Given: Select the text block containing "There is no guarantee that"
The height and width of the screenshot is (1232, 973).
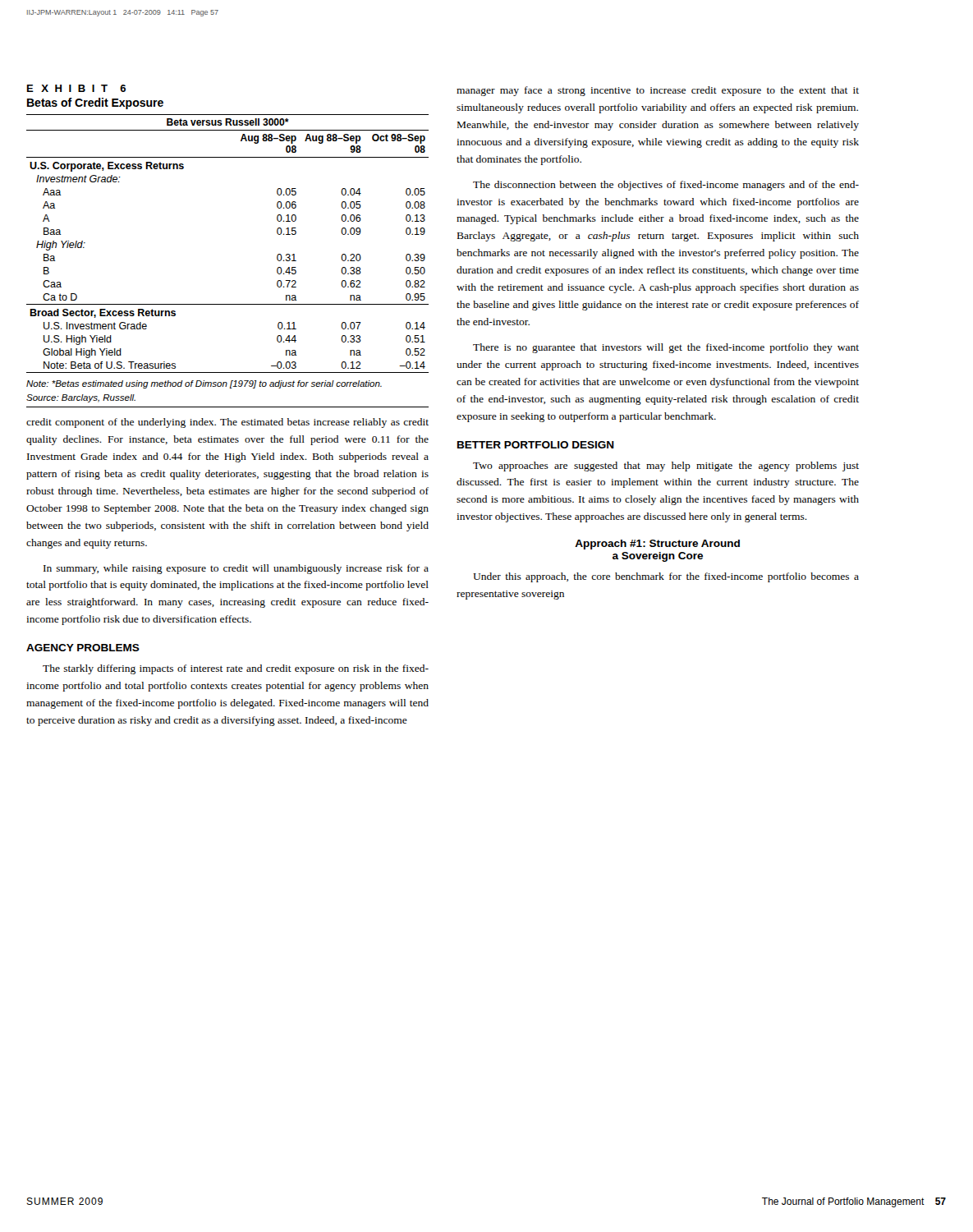Looking at the screenshot, I should (x=658, y=381).
